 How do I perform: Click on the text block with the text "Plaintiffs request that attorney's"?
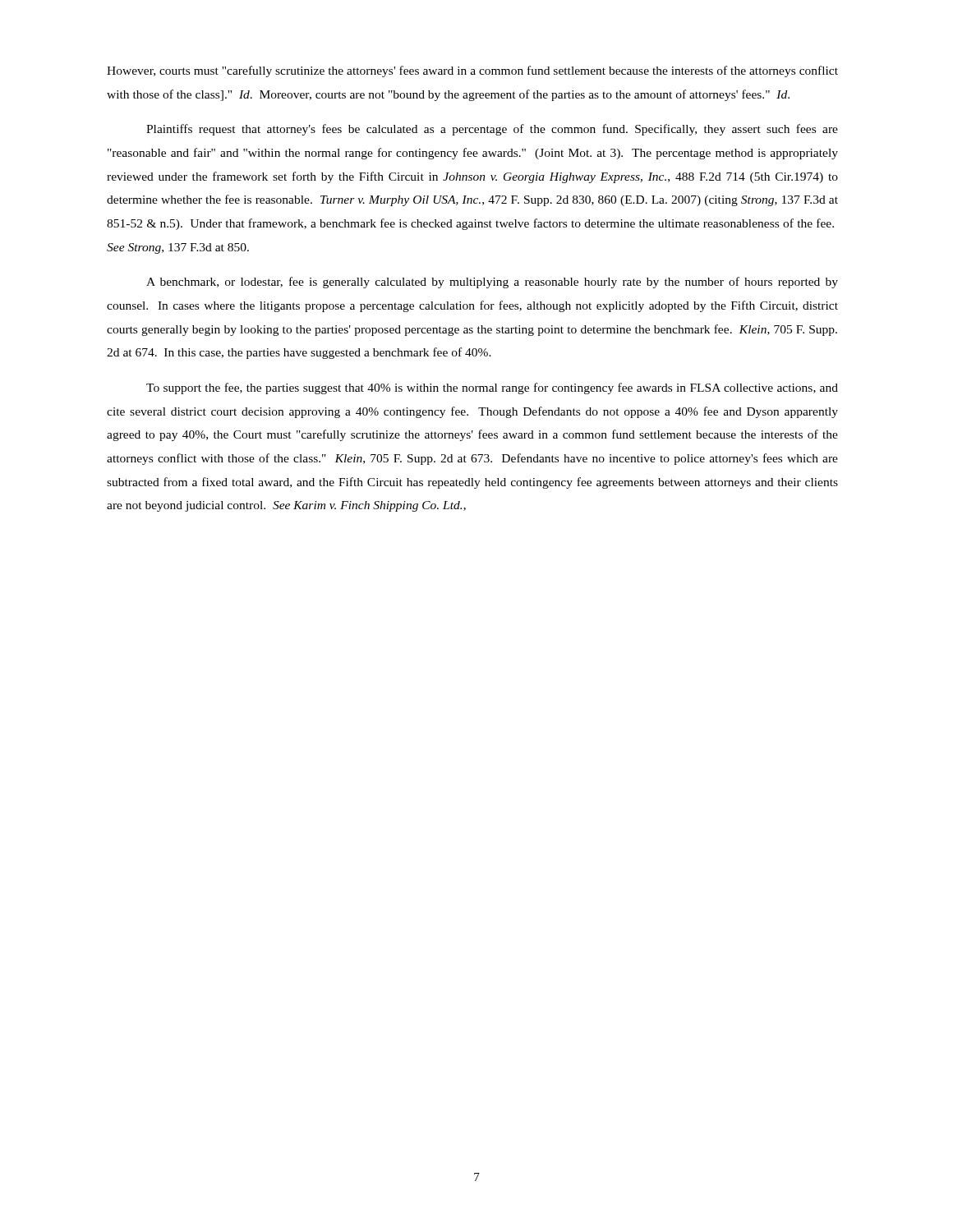click(x=472, y=188)
